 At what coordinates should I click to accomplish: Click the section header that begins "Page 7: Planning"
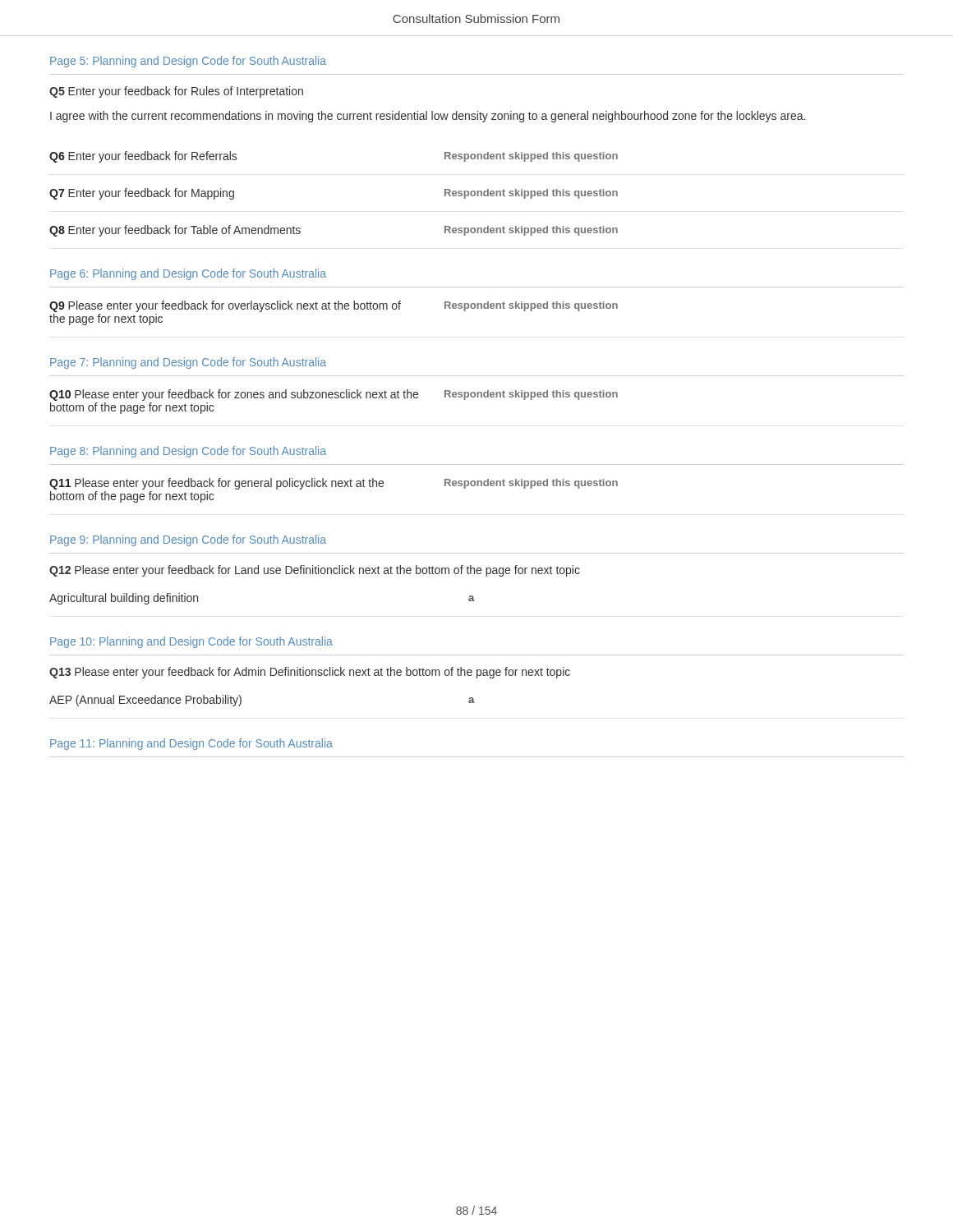click(x=188, y=362)
